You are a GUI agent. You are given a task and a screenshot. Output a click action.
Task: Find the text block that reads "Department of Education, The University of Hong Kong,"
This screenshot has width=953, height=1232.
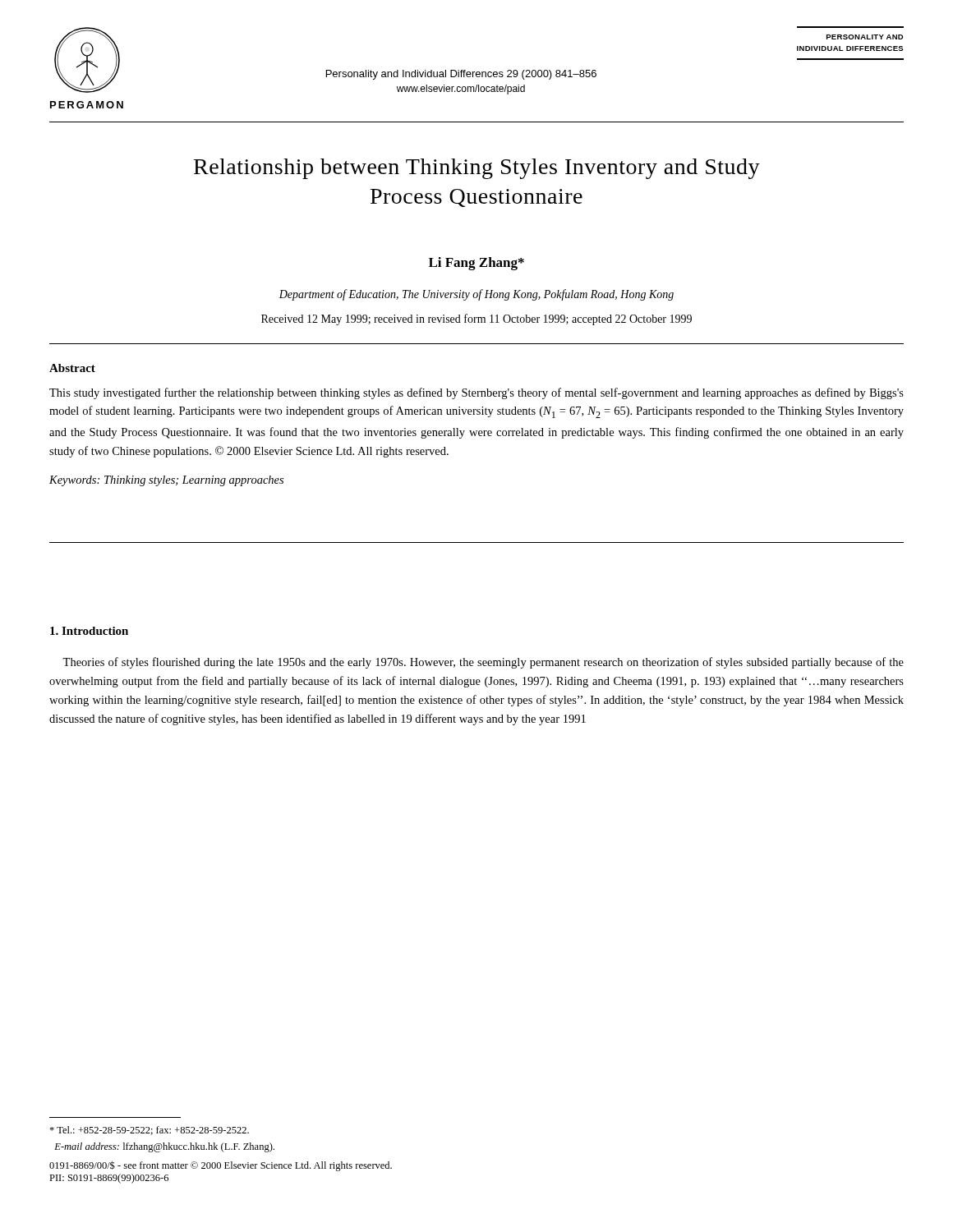[476, 294]
